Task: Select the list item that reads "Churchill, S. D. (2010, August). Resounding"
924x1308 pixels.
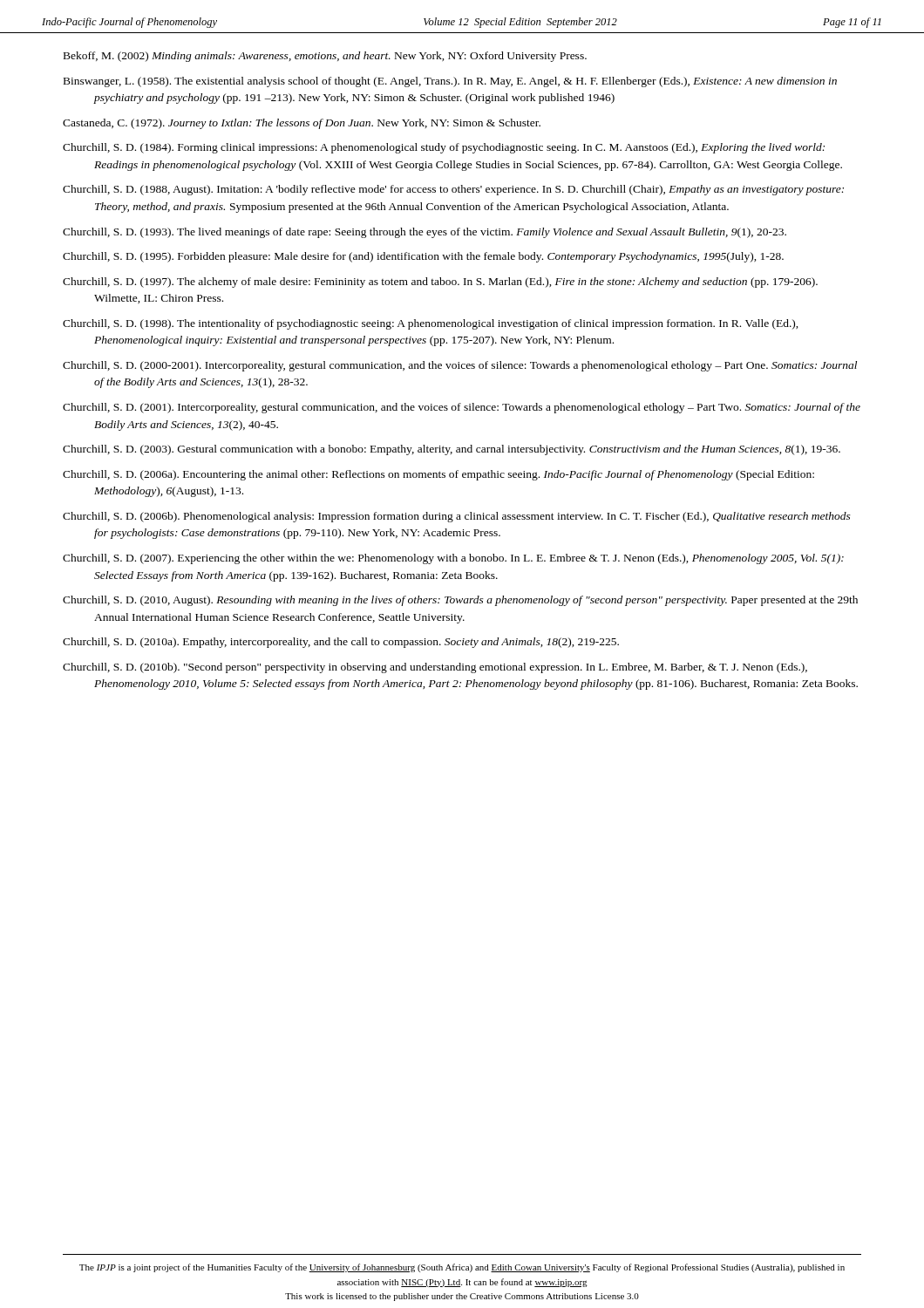Action: [460, 608]
